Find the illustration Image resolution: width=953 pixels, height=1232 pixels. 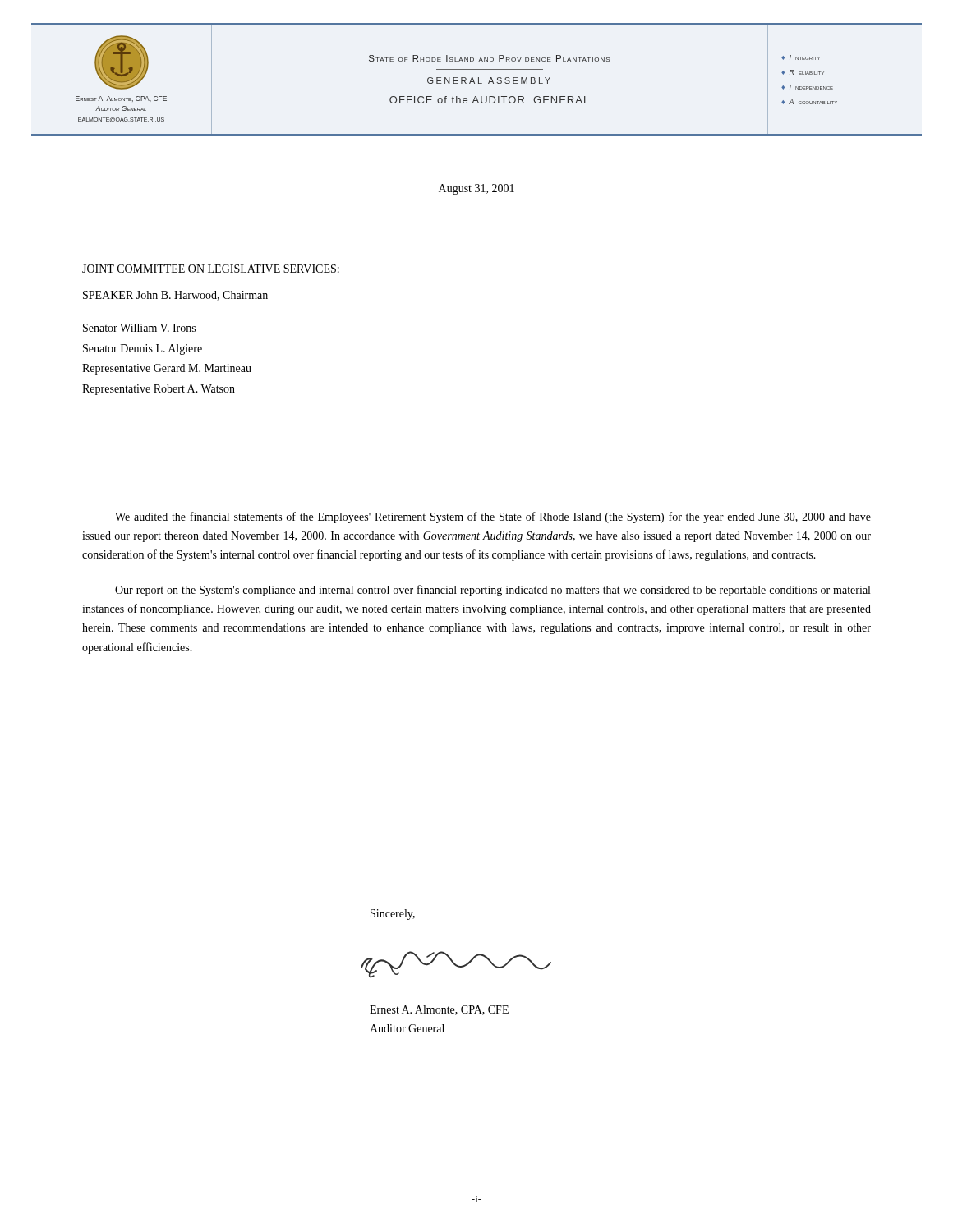click(460, 961)
